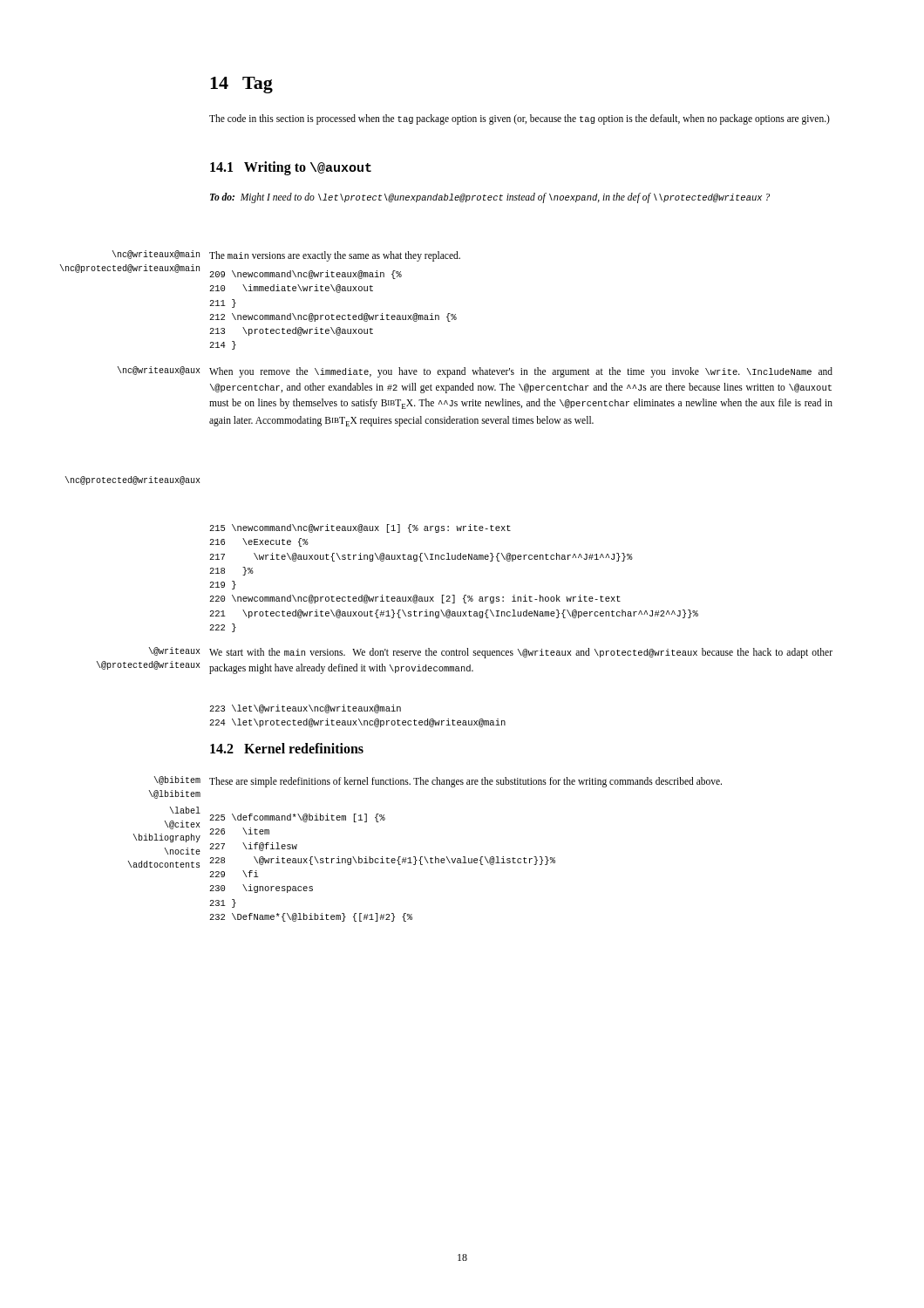
Task: Locate the block of text that opens with "We start with the"
Action: point(521,660)
